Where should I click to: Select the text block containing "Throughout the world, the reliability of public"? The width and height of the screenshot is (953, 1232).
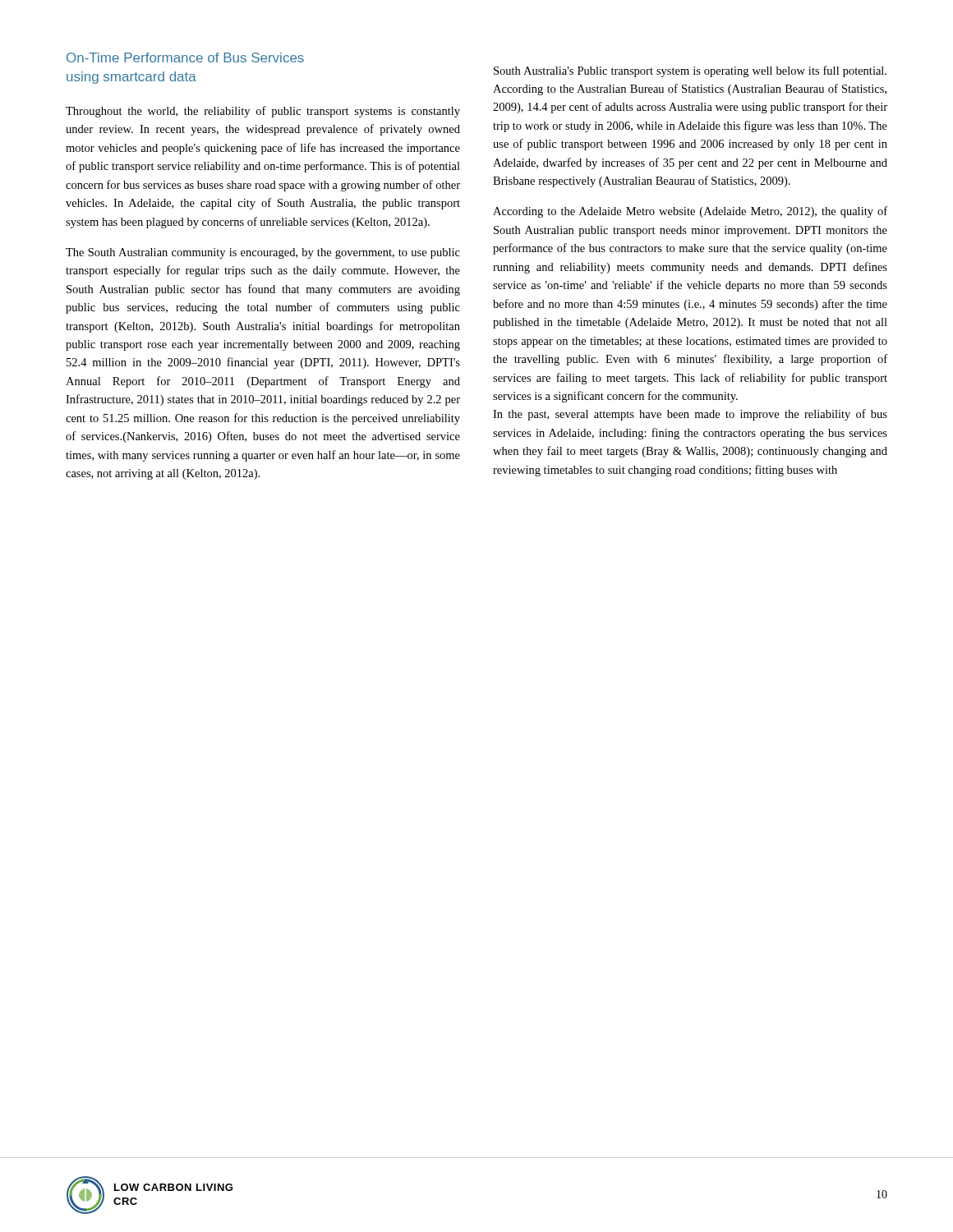point(263,166)
